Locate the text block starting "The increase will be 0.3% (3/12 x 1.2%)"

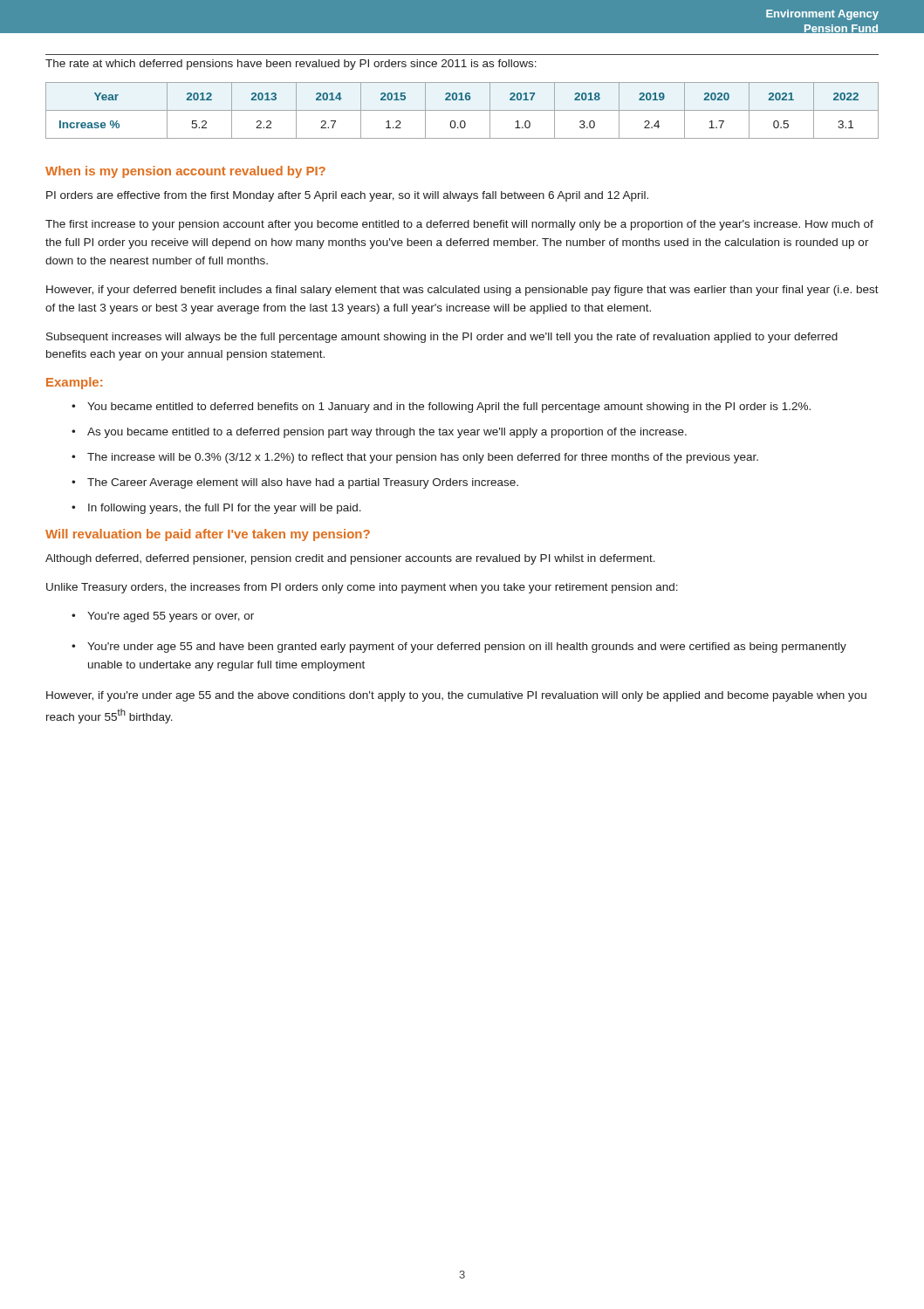click(x=423, y=457)
